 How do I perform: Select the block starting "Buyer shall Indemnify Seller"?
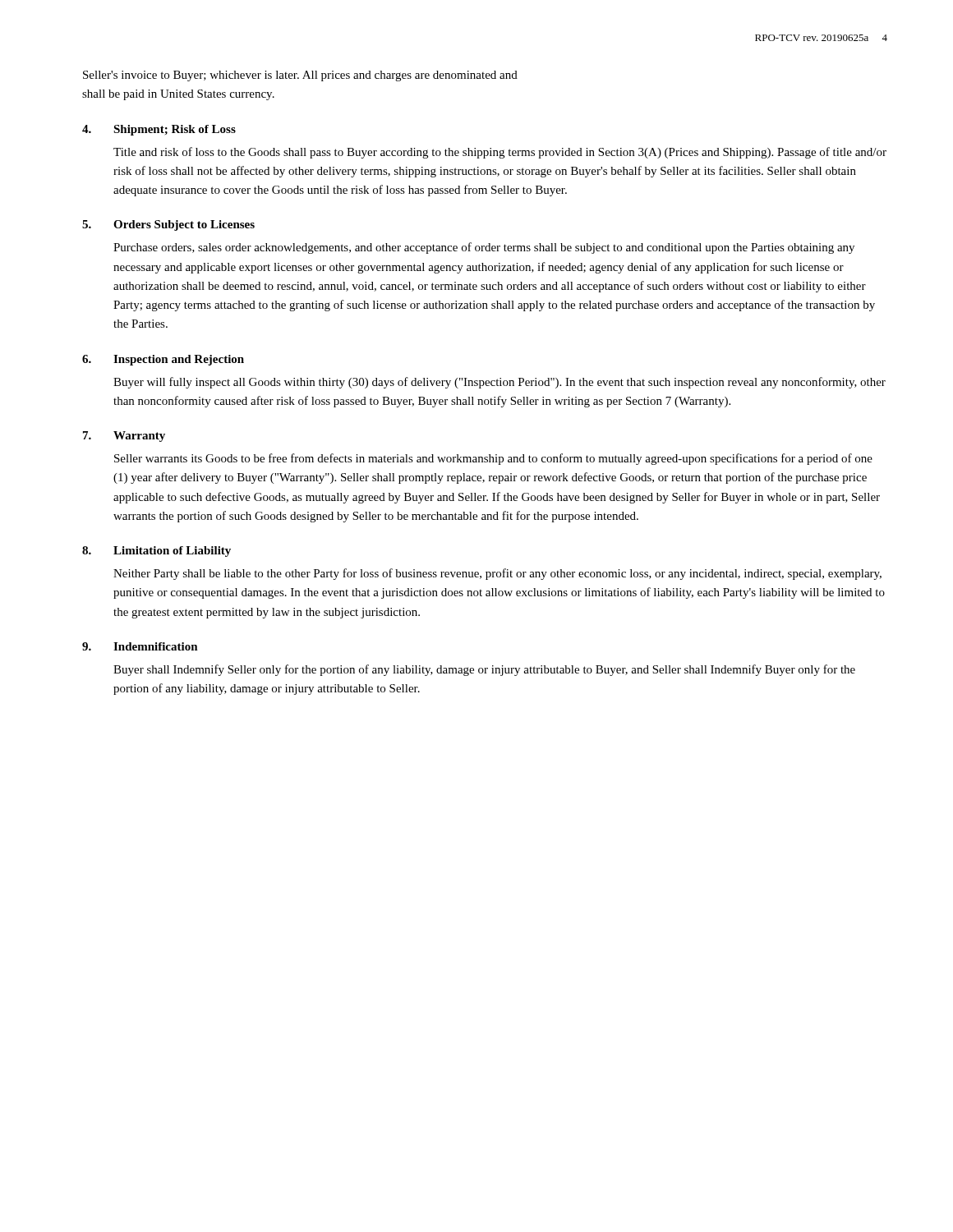pos(484,679)
